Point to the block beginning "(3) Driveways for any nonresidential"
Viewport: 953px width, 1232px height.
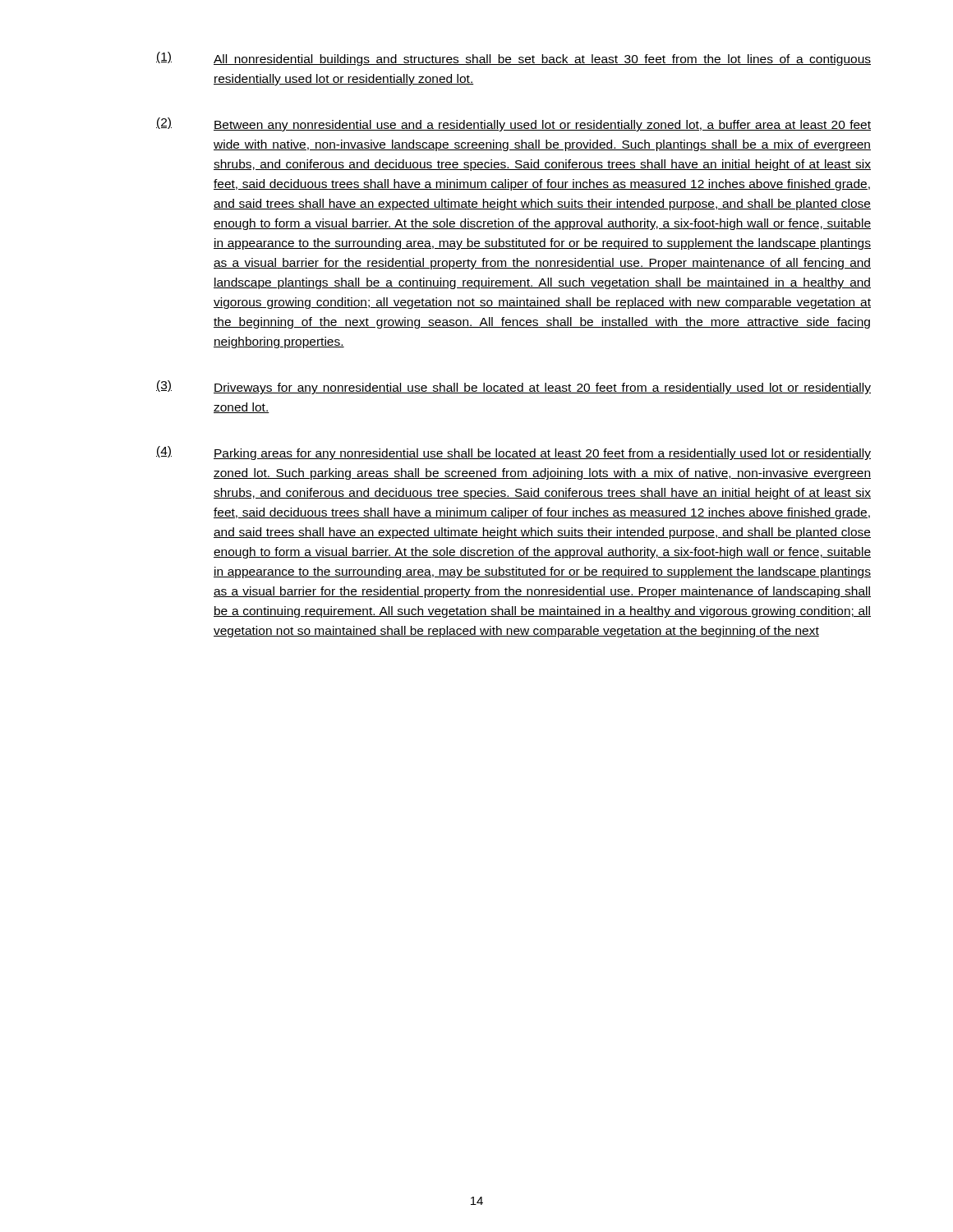tap(513, 398)
